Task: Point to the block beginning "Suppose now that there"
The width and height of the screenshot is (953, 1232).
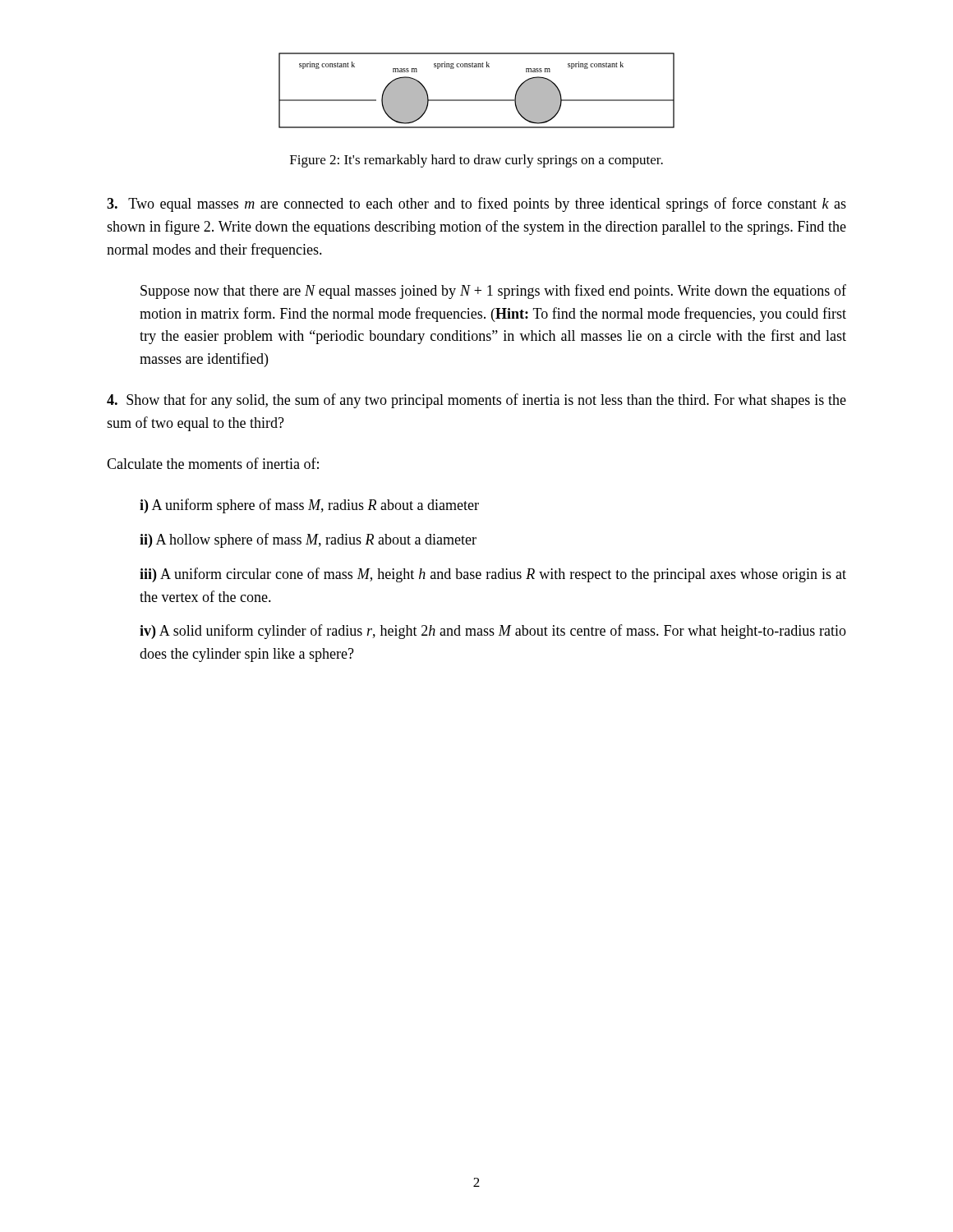Action: point(493,325)
